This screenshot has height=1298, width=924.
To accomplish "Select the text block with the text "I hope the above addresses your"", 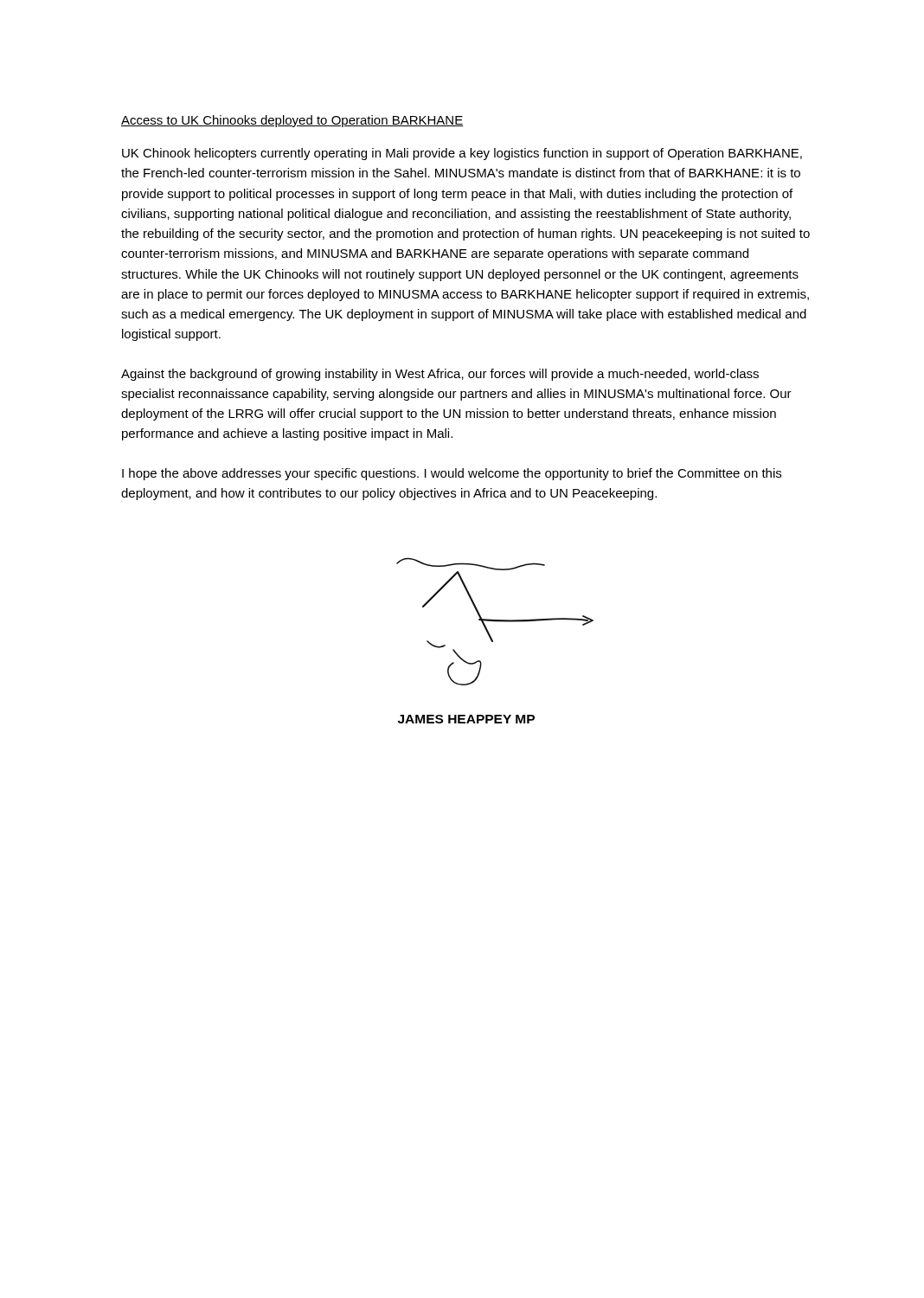I will [x=452, y=483].
